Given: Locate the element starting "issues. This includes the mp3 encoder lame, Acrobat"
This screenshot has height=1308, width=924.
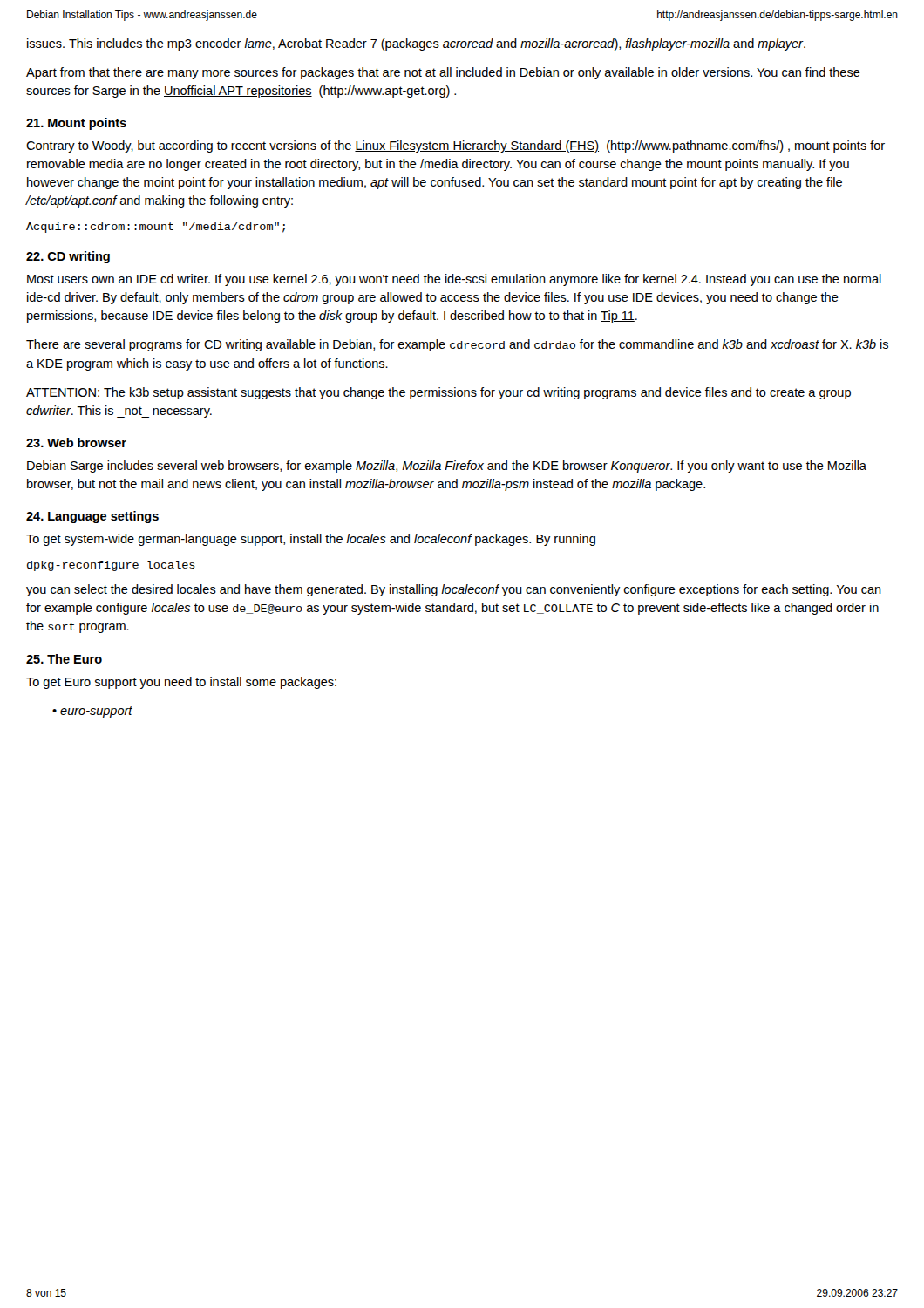Looking at the screenshot, I should pos(416,44).
